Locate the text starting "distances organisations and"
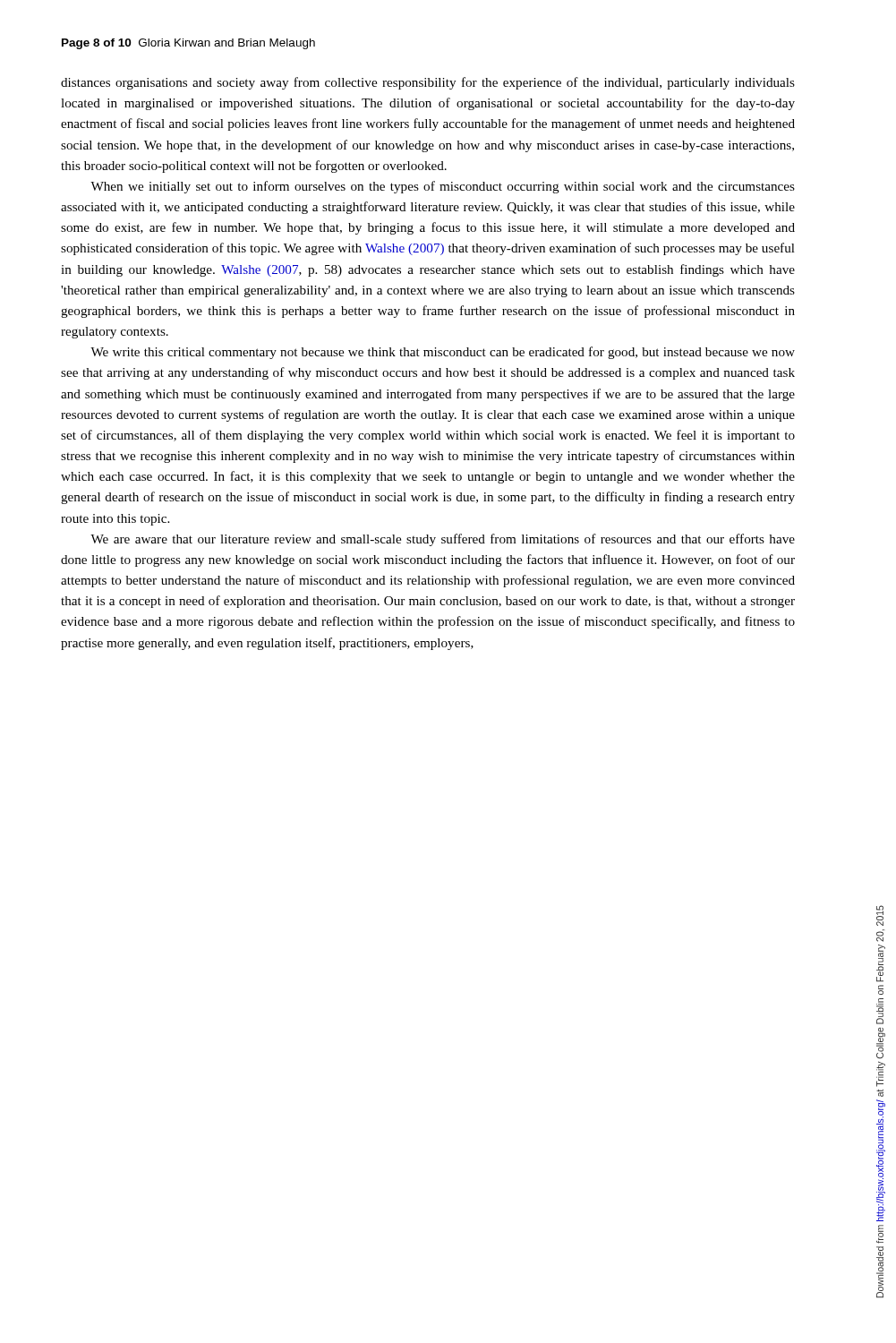This screenshot has height=1343, width=896. coord(428,123)
